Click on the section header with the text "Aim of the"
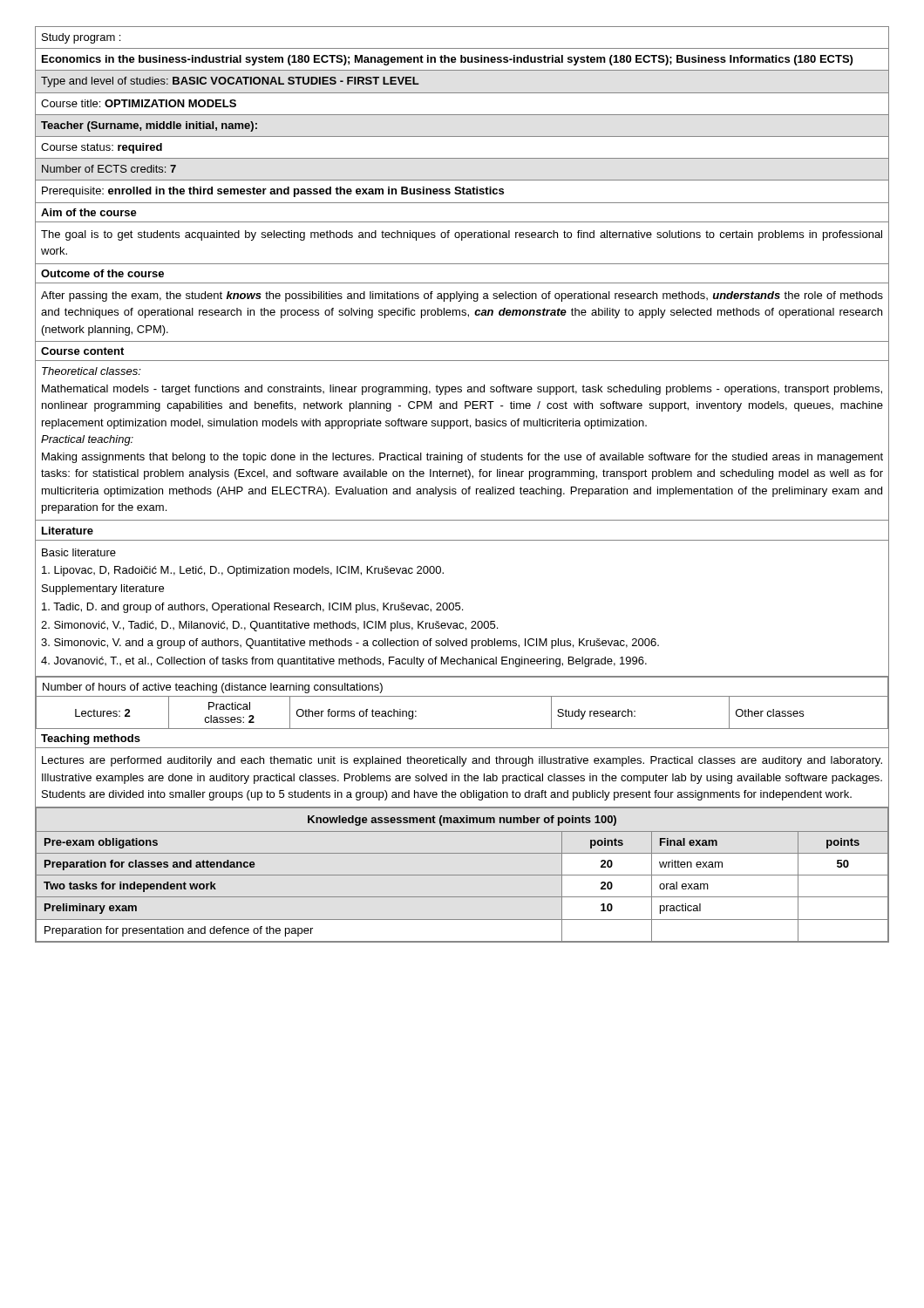The image size is (924, 1308). [x=89, y=212]
